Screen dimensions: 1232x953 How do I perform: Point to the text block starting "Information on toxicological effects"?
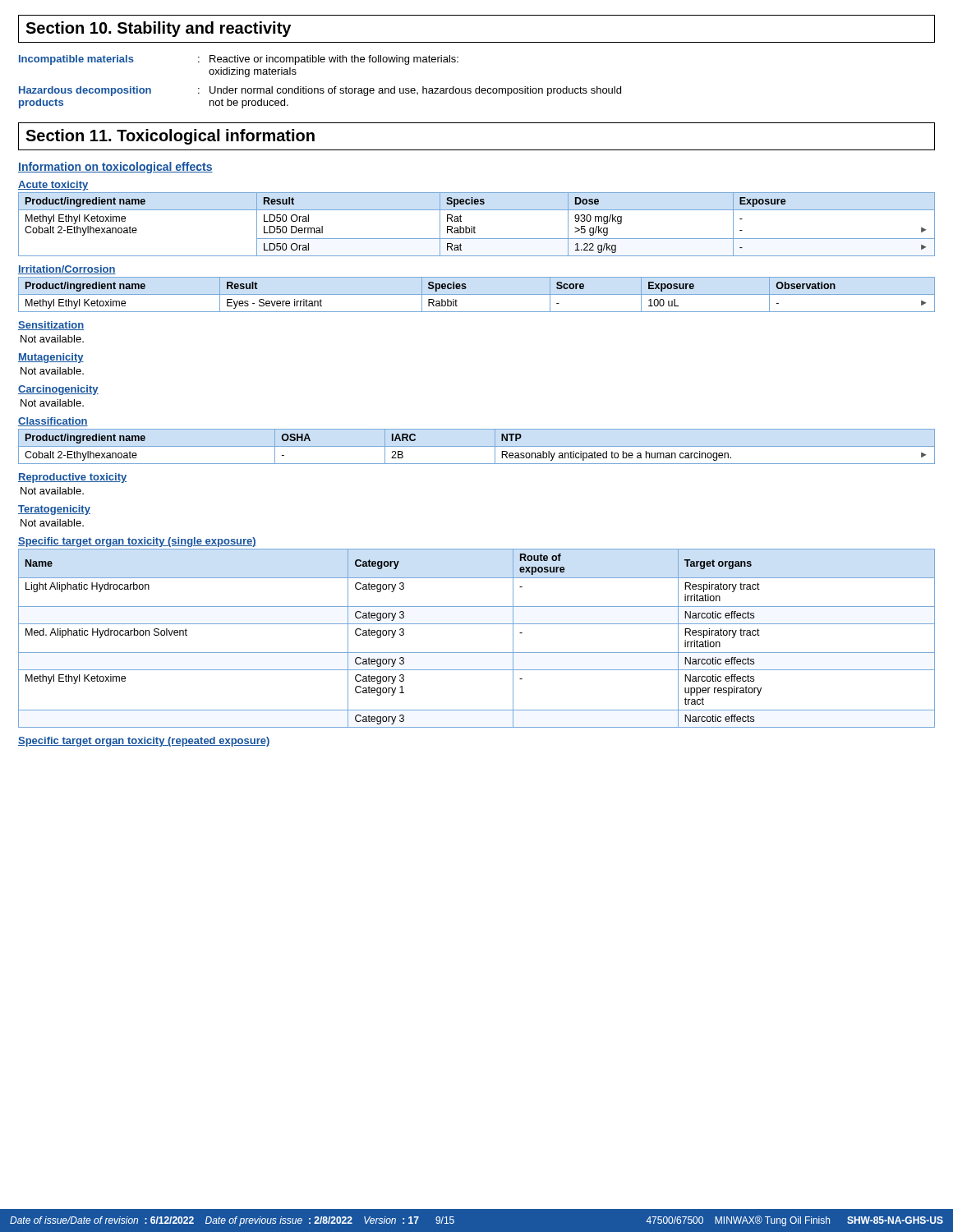click(x=115, y=167)
